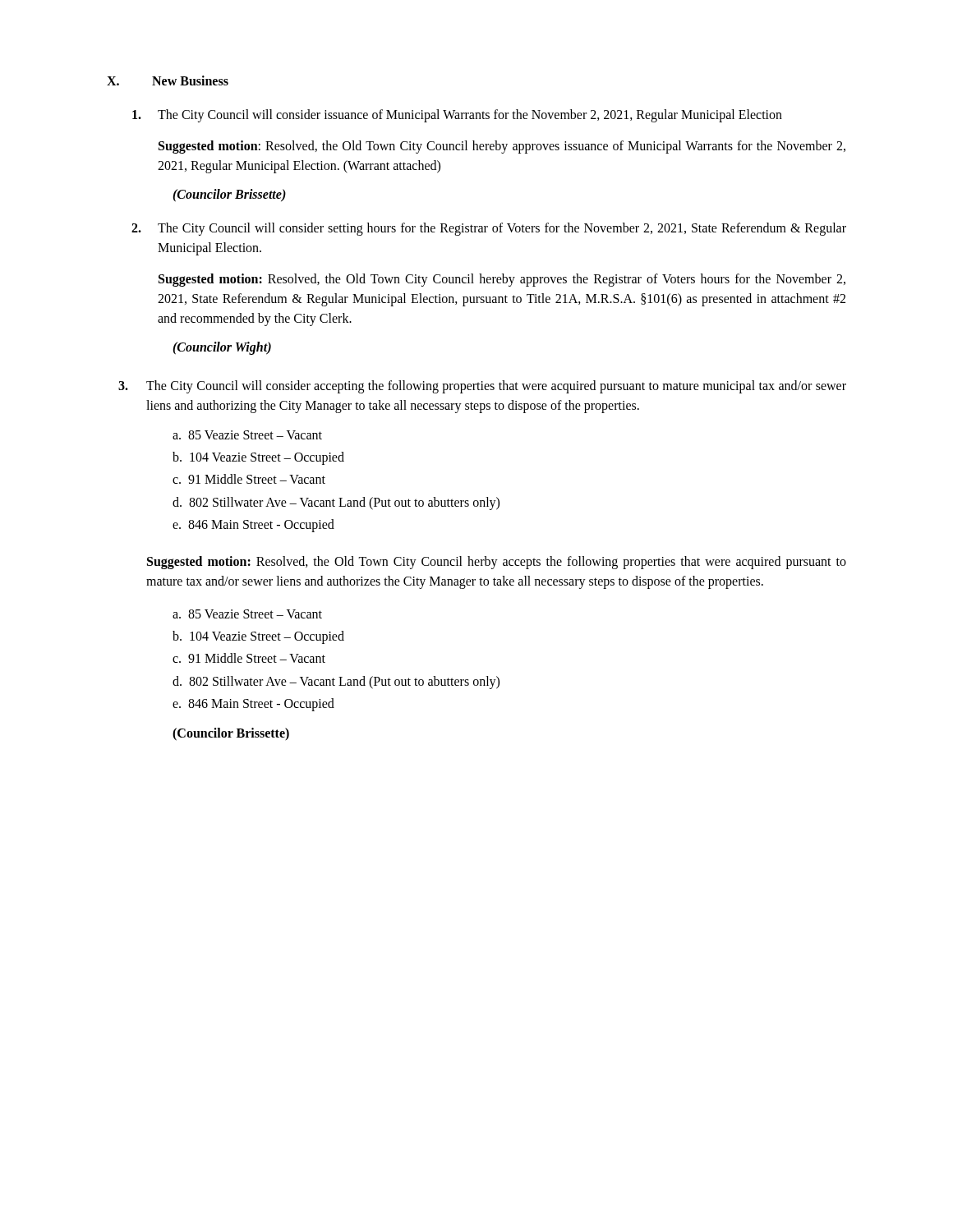
Task: Find the block on this page that starts "3. The City Council will"
Action: (482, 396)
